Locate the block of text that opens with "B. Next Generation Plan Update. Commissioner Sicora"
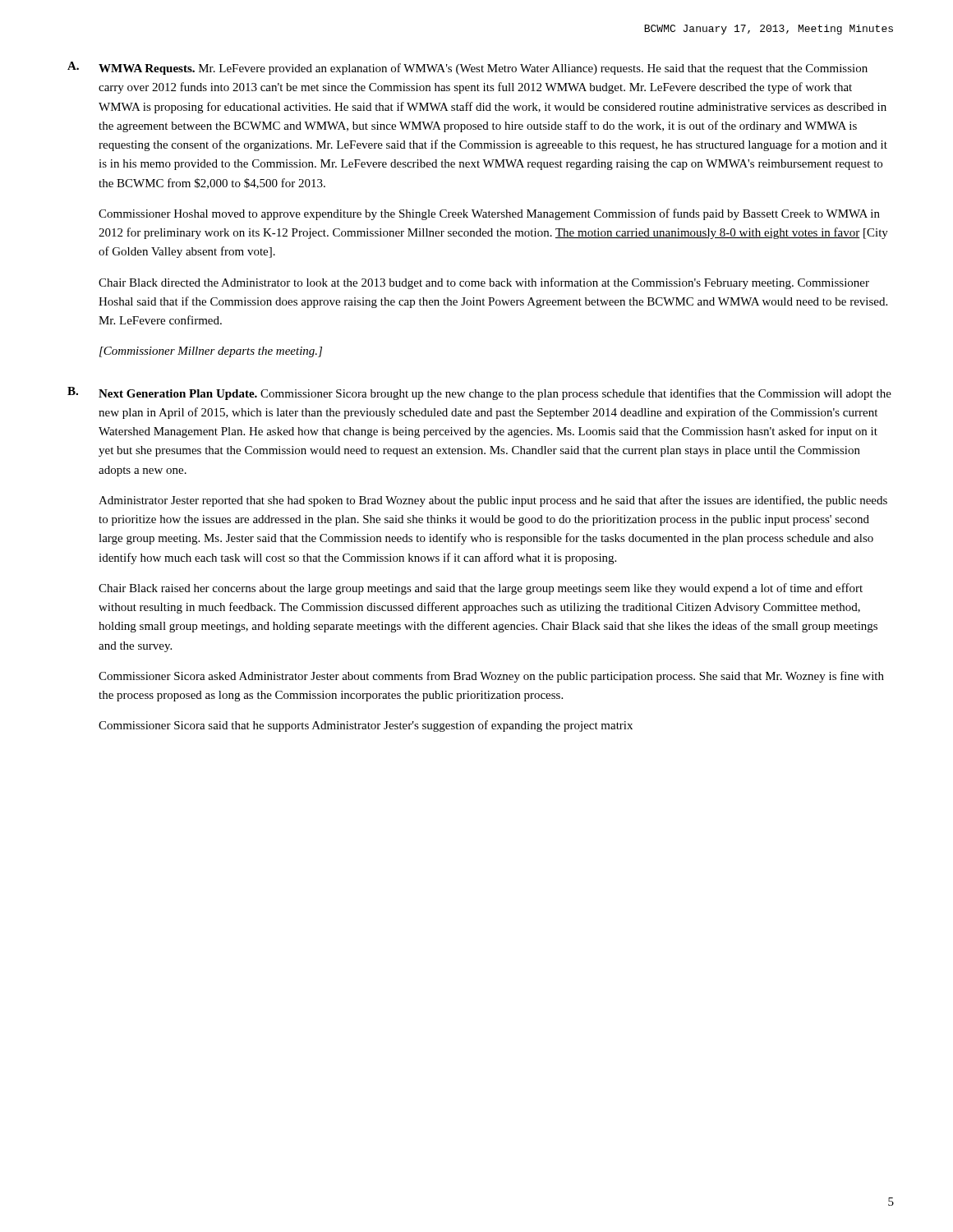This screenshot has width=953, height=1232. coord(481,565)
